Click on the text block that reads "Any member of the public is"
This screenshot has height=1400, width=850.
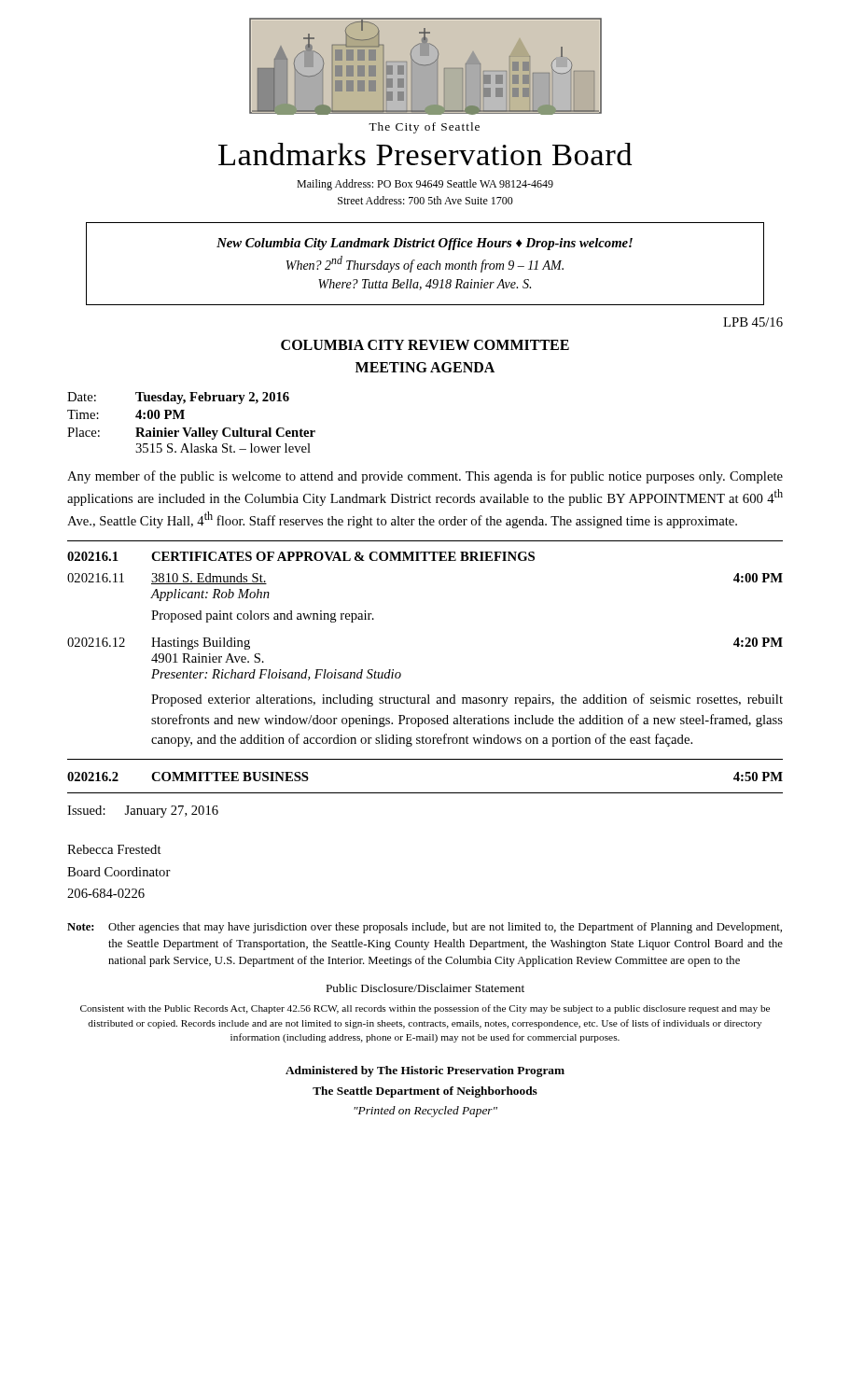[425, 498]
